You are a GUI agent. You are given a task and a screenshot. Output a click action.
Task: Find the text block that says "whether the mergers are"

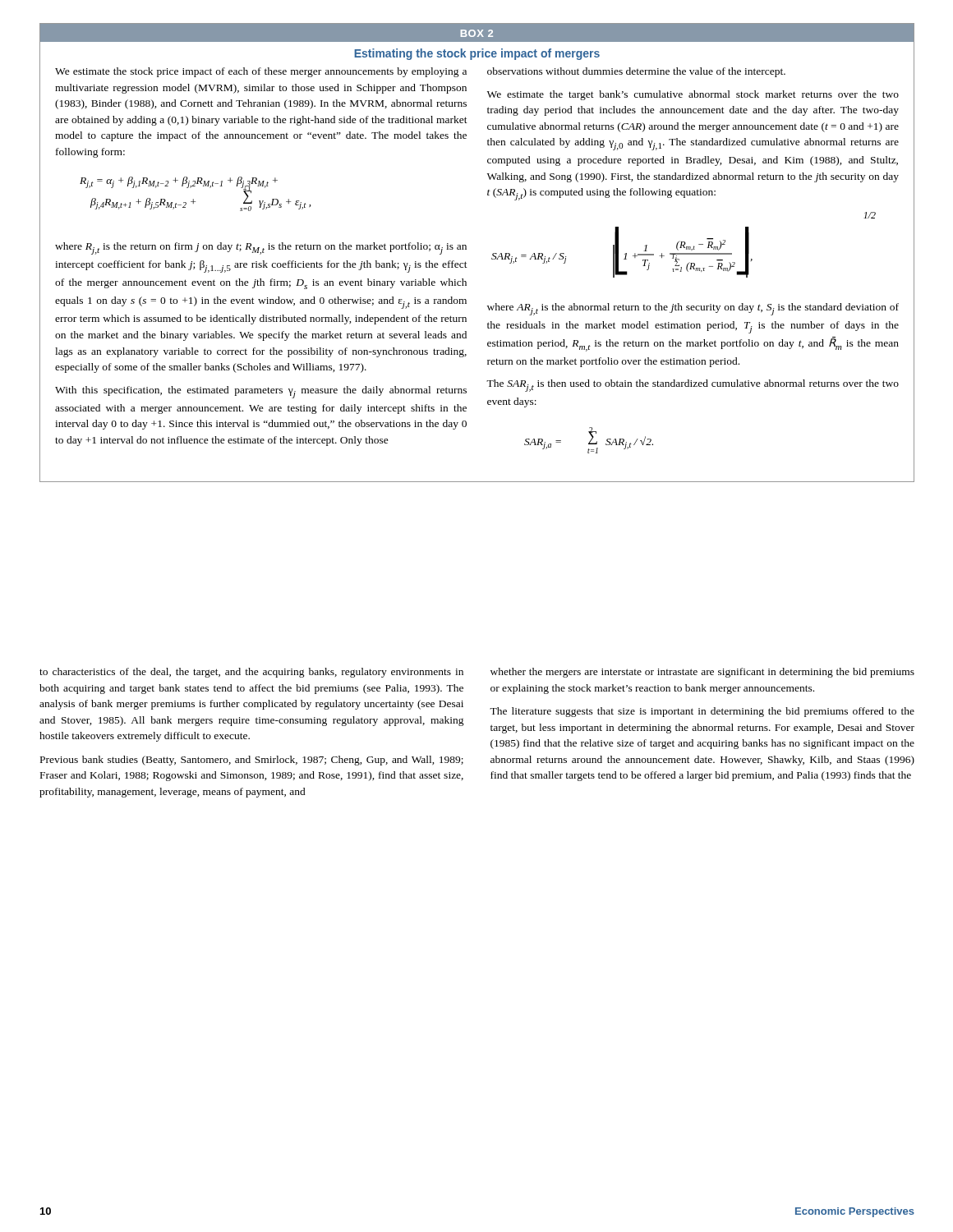coord(702,724)
